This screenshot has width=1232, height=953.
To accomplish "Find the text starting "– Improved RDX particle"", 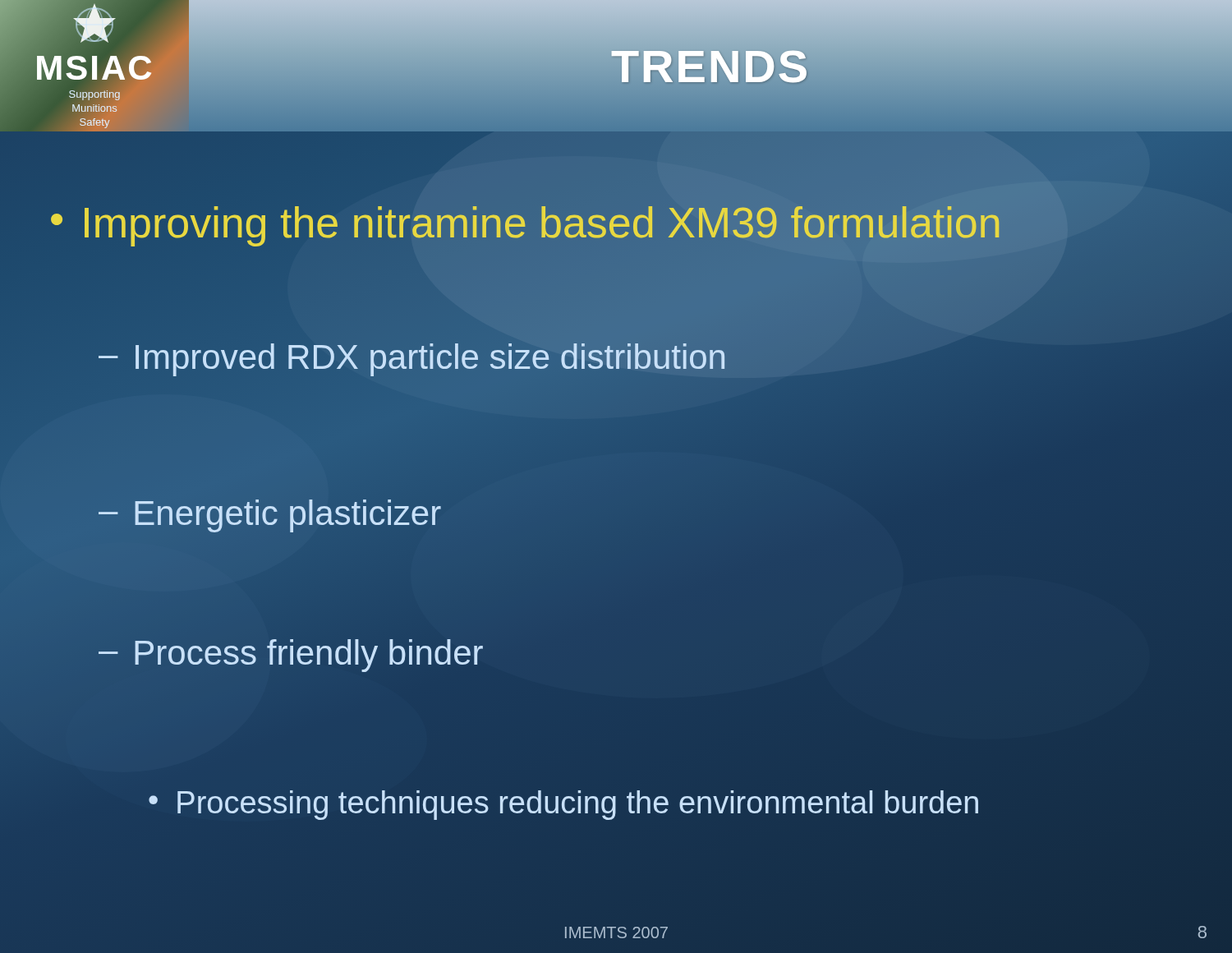I will coord(413,358).
